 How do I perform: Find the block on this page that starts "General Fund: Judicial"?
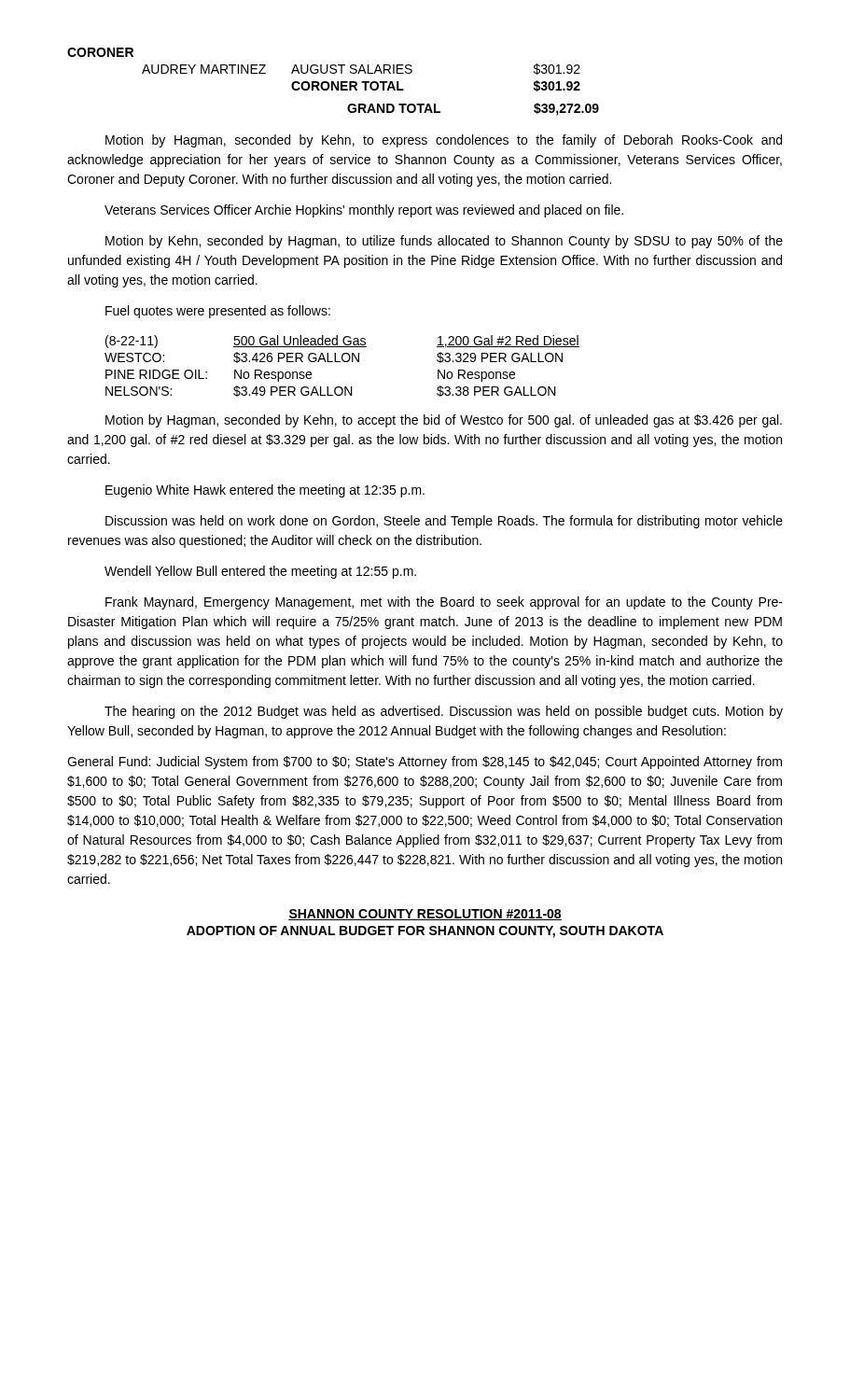point(425,820)
